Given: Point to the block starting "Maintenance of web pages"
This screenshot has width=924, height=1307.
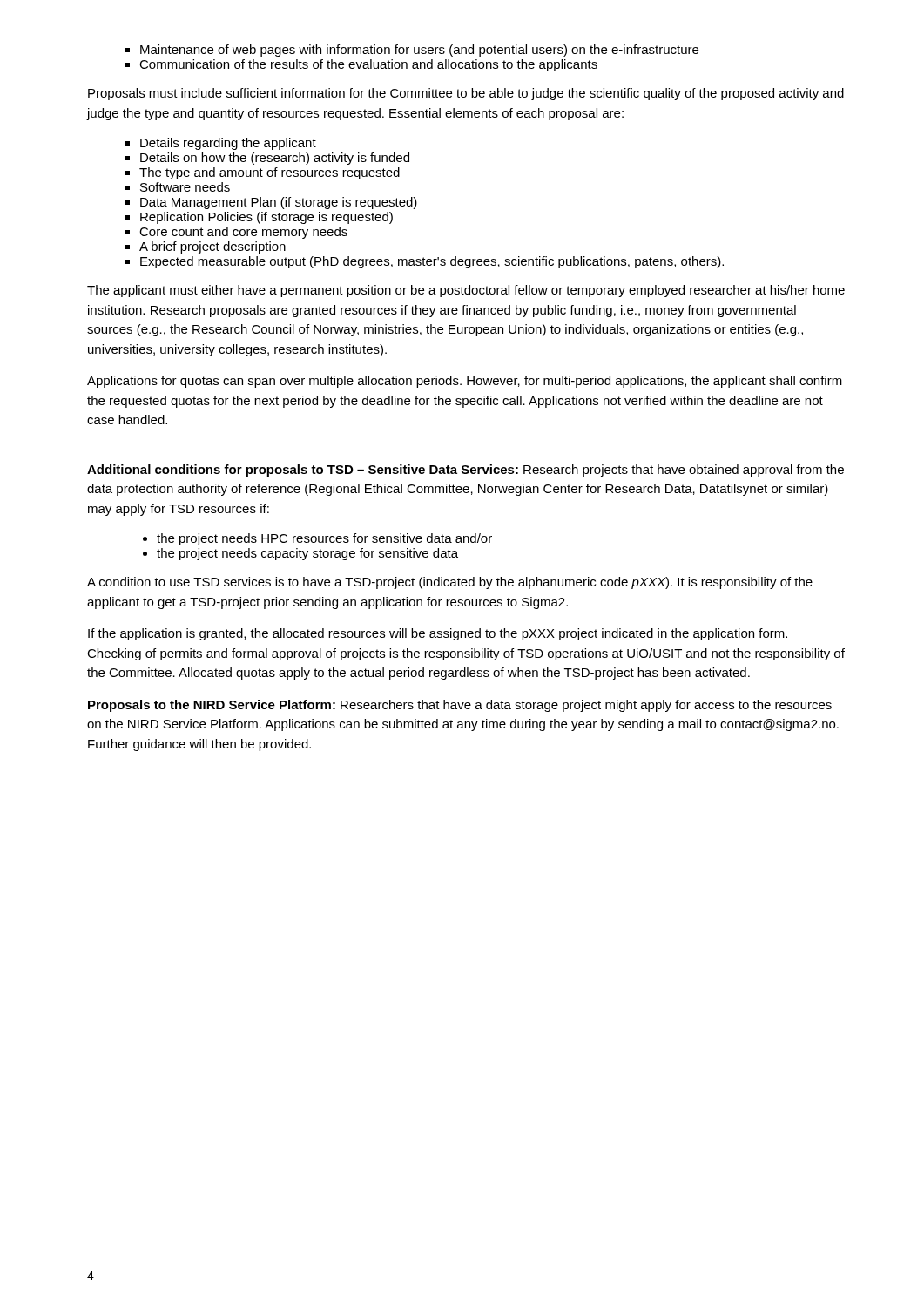Looking at the screenshot, I should click(x=419, y=49).
